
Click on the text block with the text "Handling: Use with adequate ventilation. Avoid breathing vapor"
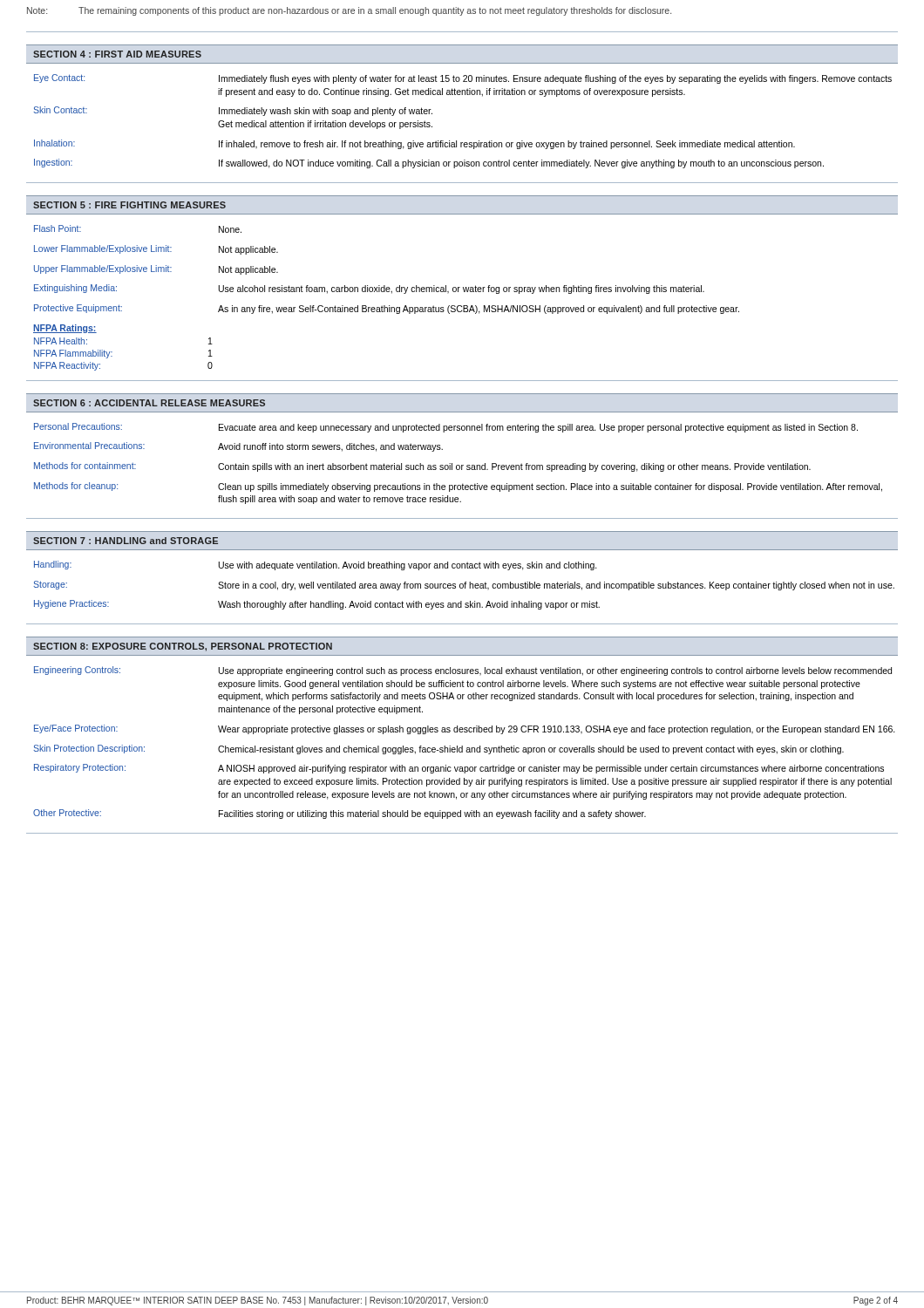pyautogui.click(x=465, y=565)
